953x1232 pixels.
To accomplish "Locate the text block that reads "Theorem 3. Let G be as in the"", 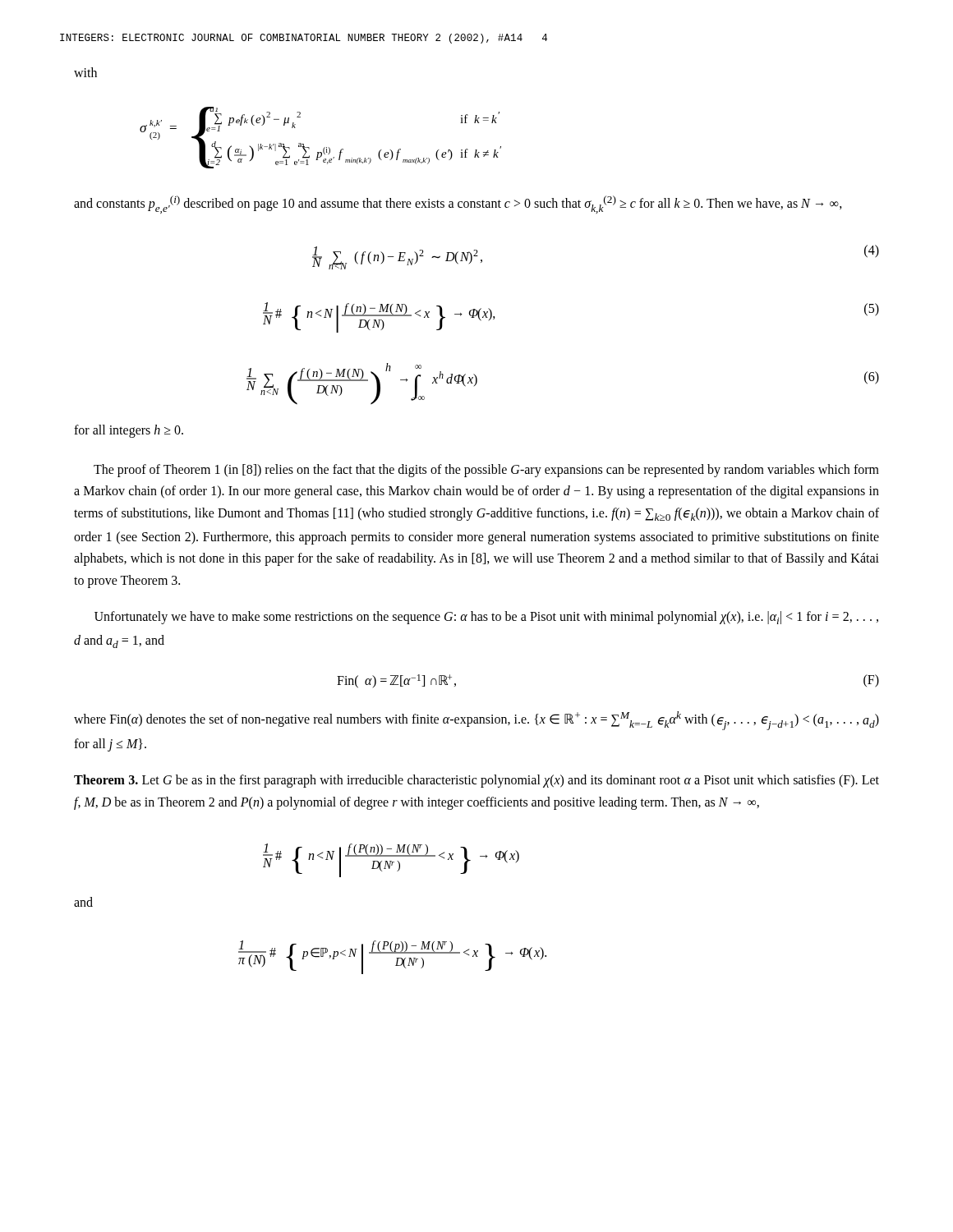I will point(476,791).
